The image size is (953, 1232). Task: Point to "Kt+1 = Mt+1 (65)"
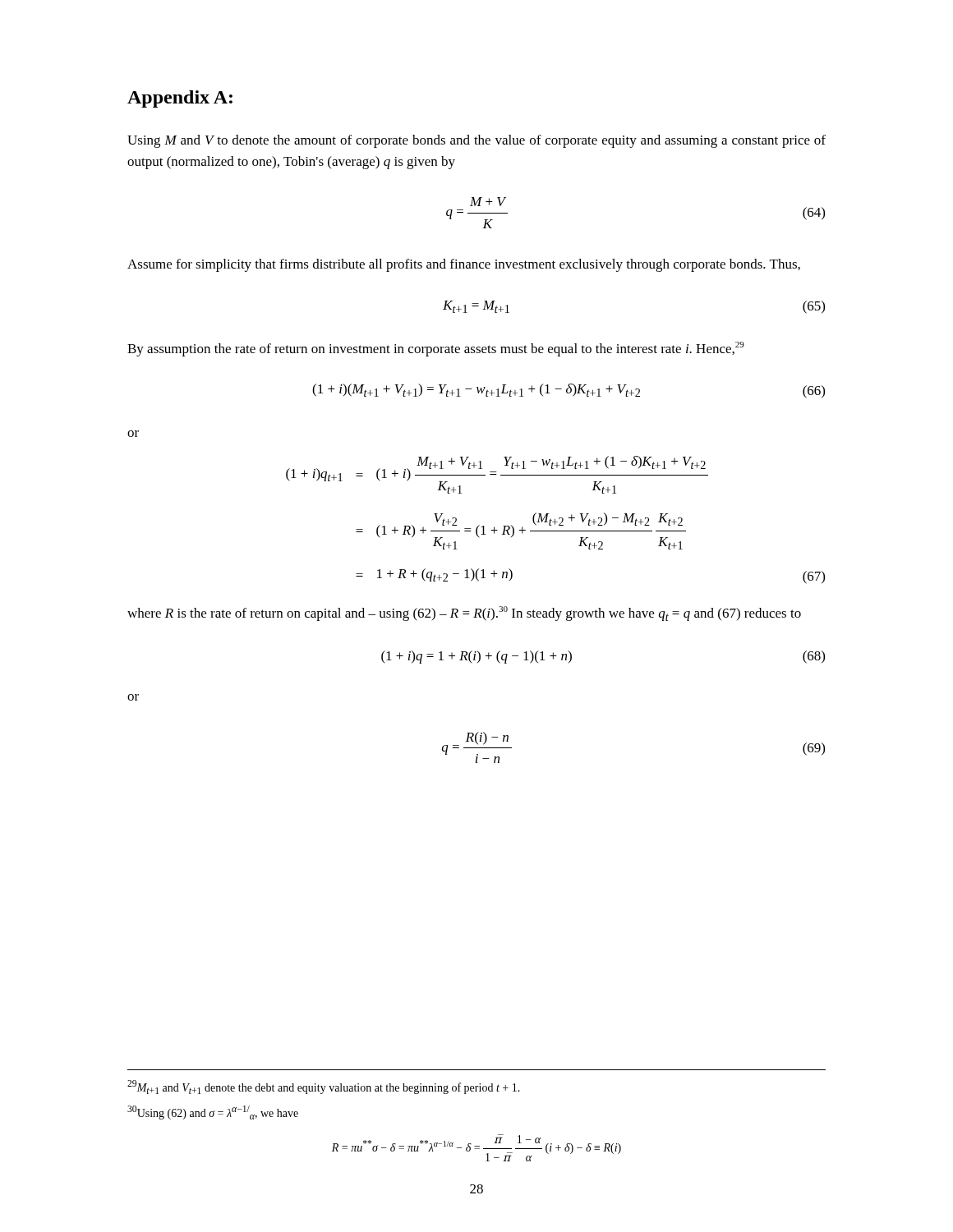pyautogui.click(x=465, y=307)
